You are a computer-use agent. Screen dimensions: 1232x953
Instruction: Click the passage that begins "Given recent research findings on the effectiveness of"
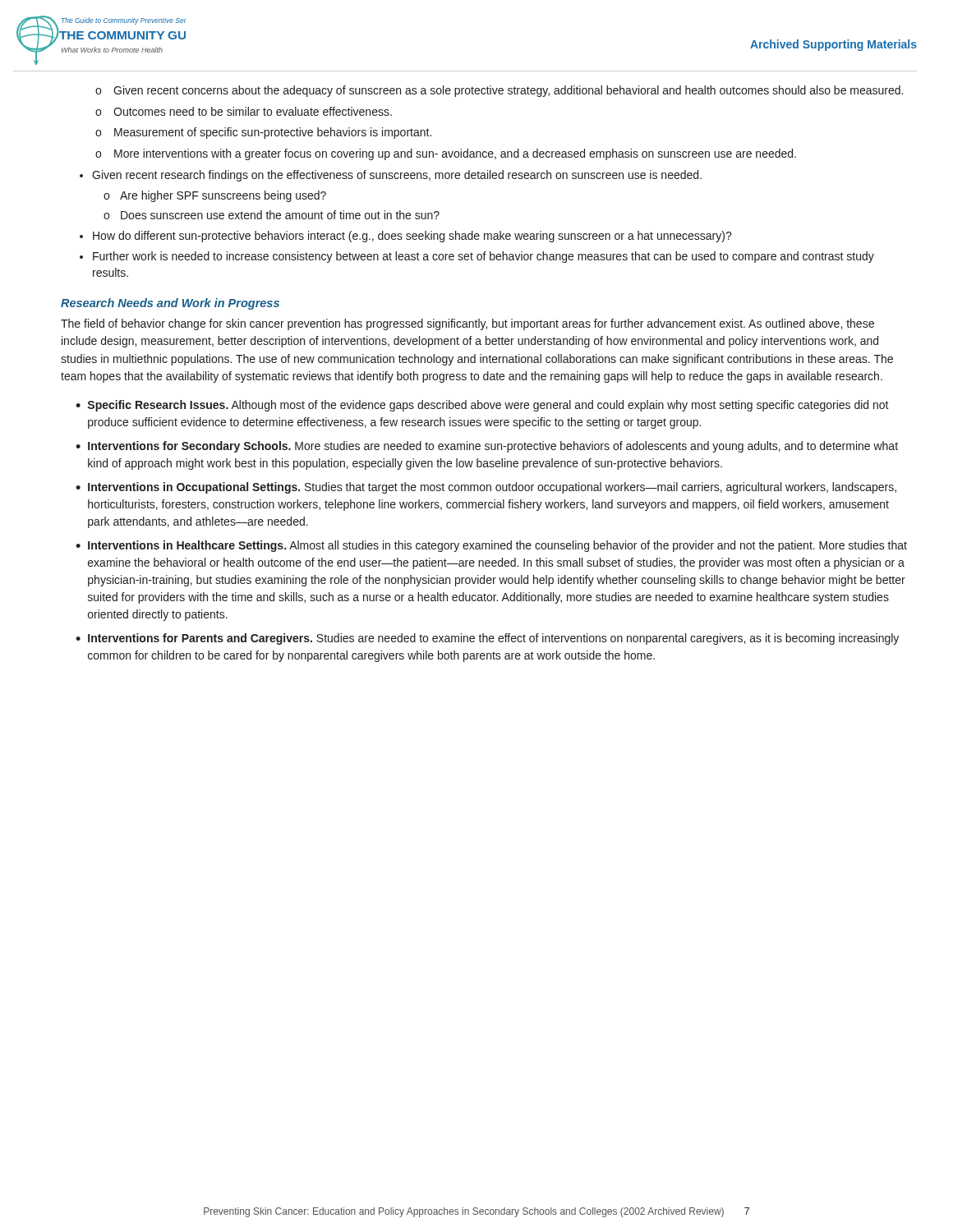tap(495, 224)
